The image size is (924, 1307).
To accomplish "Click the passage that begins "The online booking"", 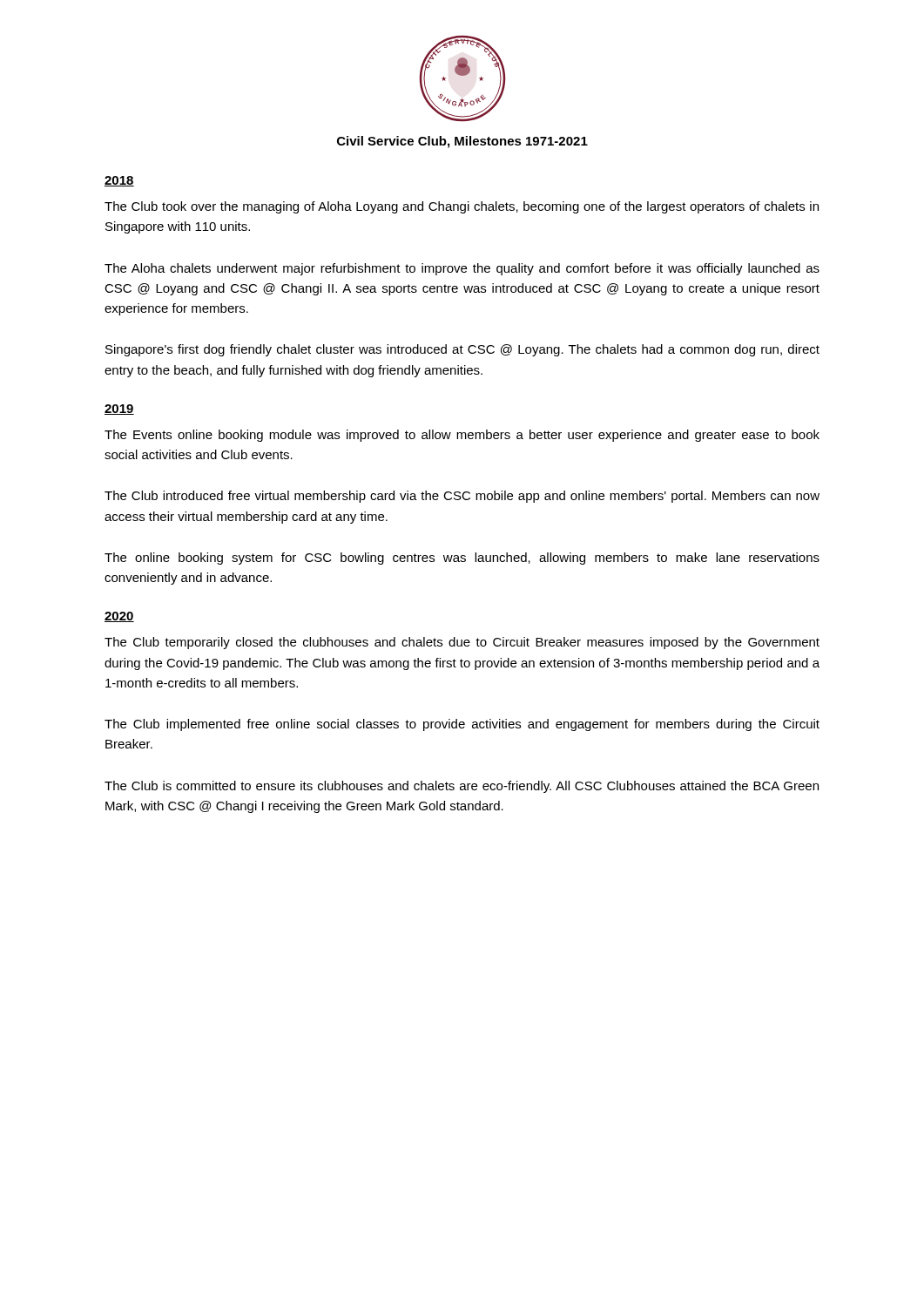I will point(462,567).
